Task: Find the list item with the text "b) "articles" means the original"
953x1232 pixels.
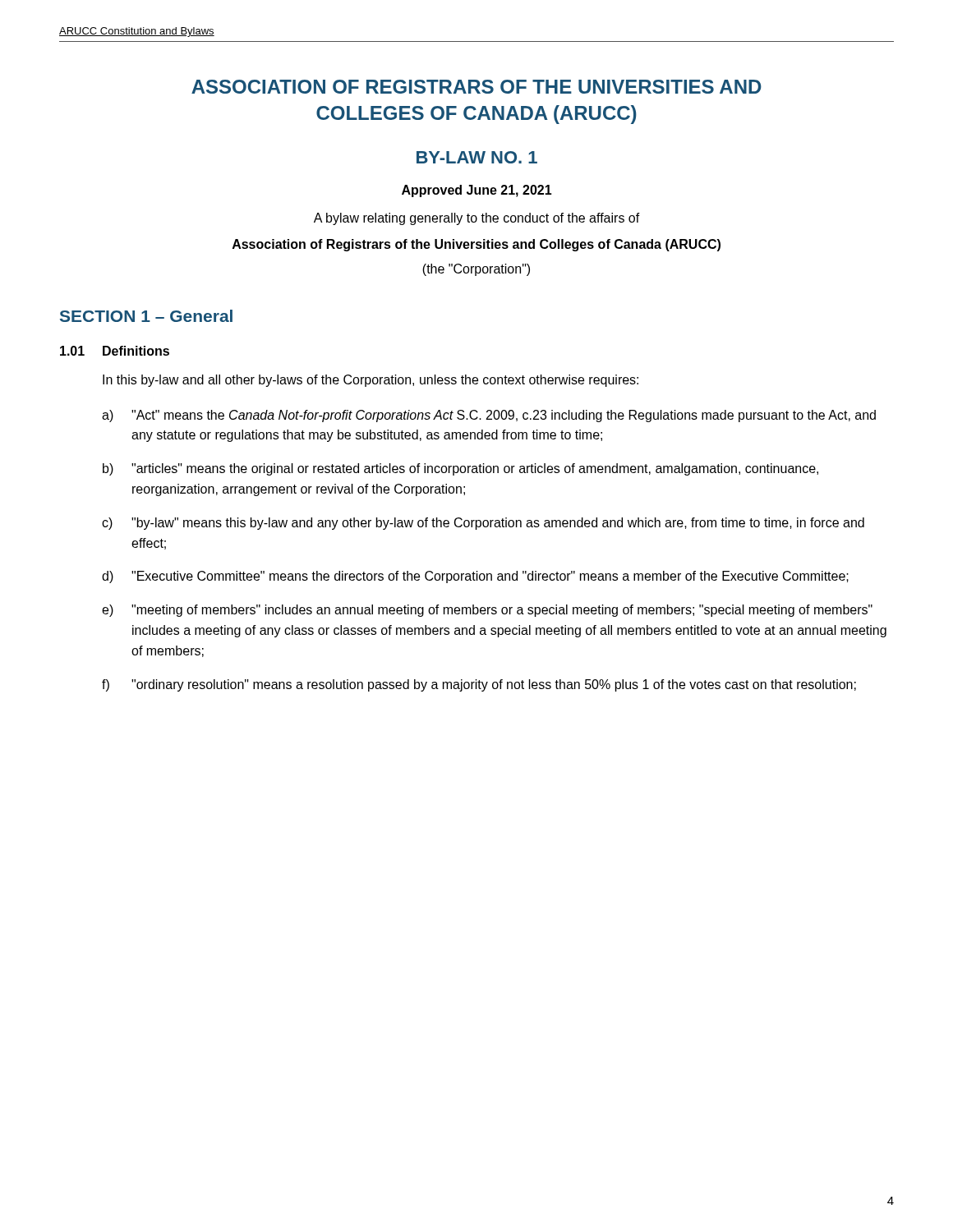Action: [x=498, y=480]
